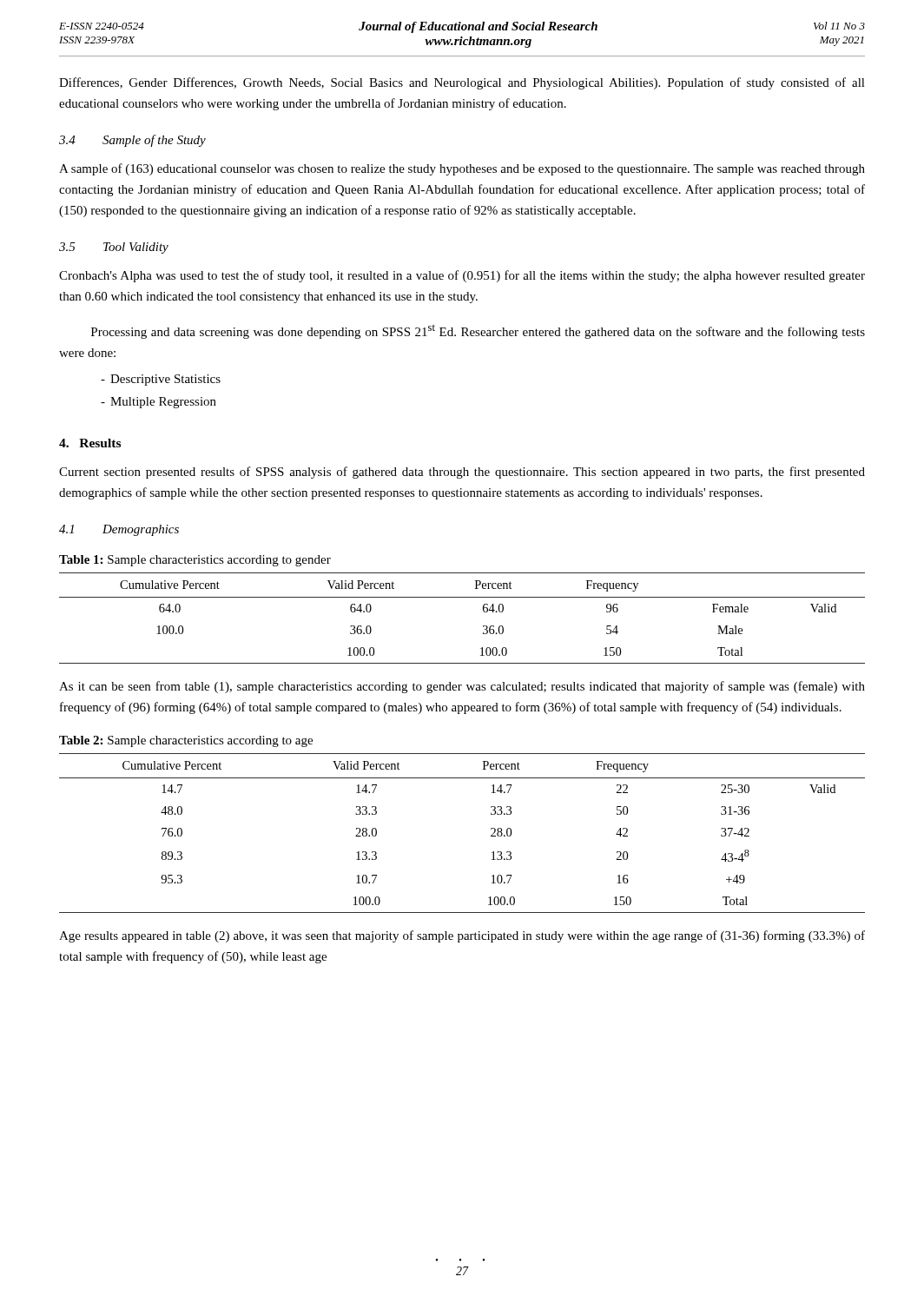The height and width of the screenshot is (1303, 924).
Task: Select the text block starting "4.1 Demographics"
Action: click(119, 529)
